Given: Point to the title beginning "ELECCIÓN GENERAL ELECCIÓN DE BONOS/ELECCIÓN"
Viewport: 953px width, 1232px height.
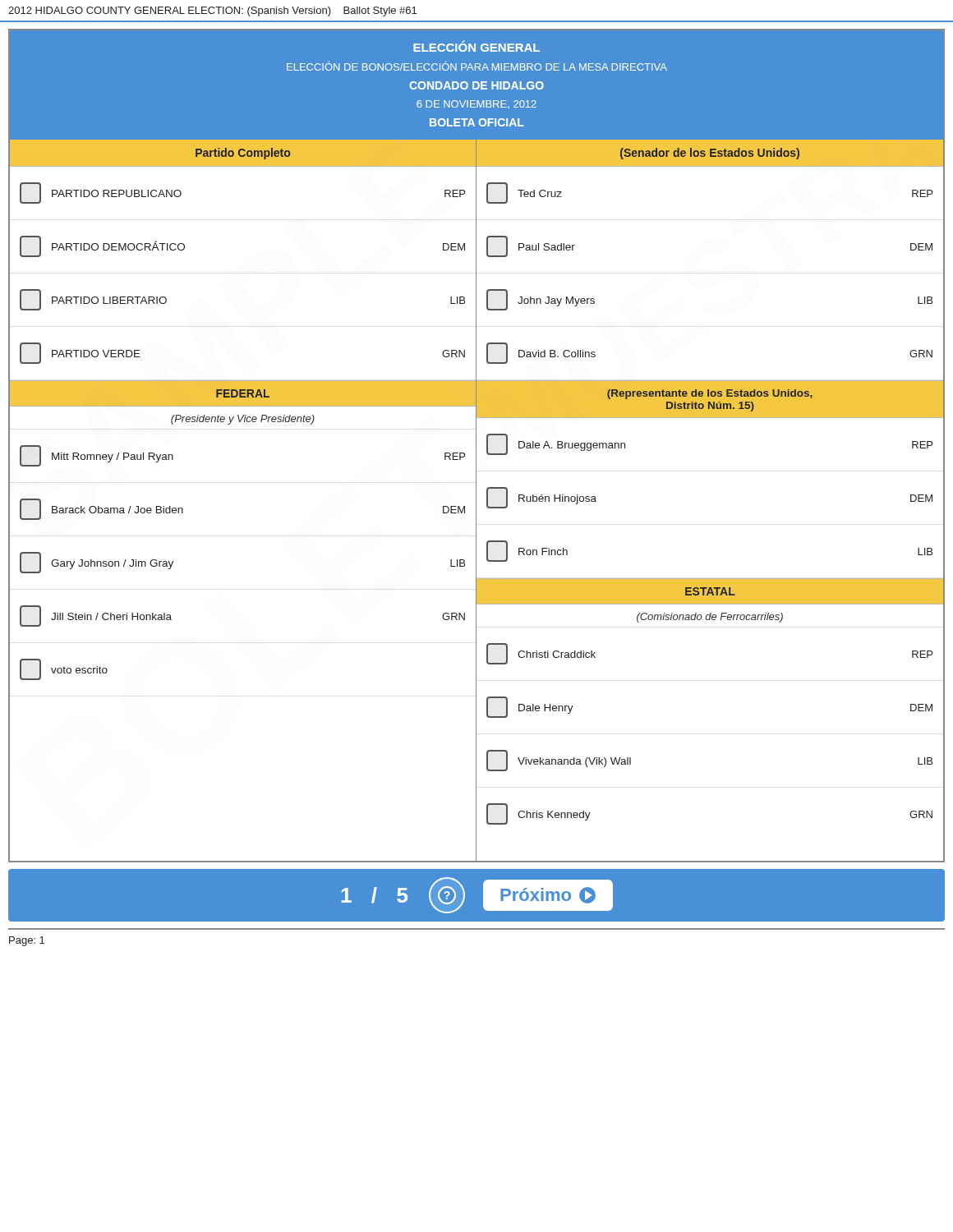Looking at the screenshot, I should coord(476,85).
